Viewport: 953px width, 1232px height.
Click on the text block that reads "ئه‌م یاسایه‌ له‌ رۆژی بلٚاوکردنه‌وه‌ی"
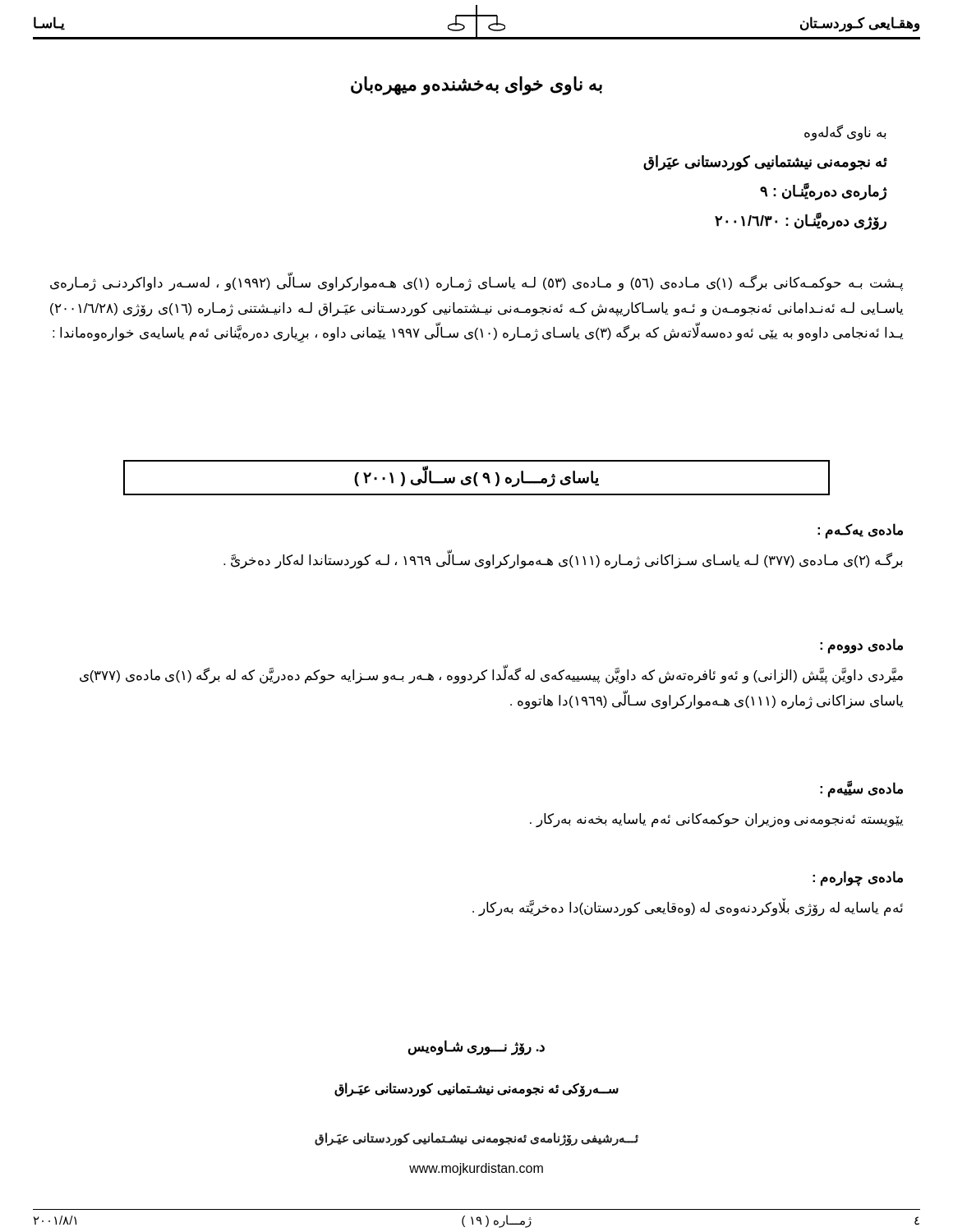point(688,908)
